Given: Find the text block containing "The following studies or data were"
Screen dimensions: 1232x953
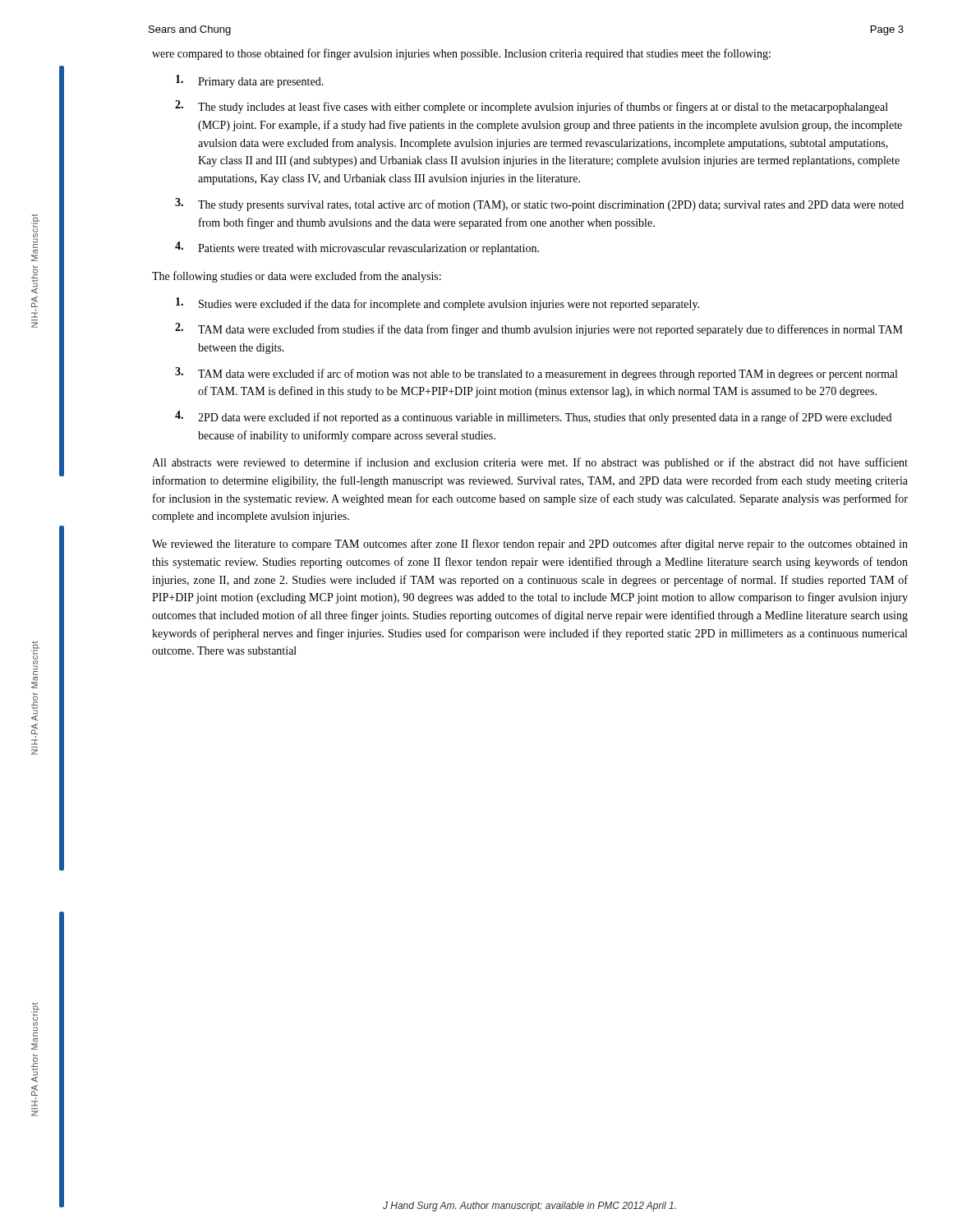Looking at the screenshot, I should 297,277.
